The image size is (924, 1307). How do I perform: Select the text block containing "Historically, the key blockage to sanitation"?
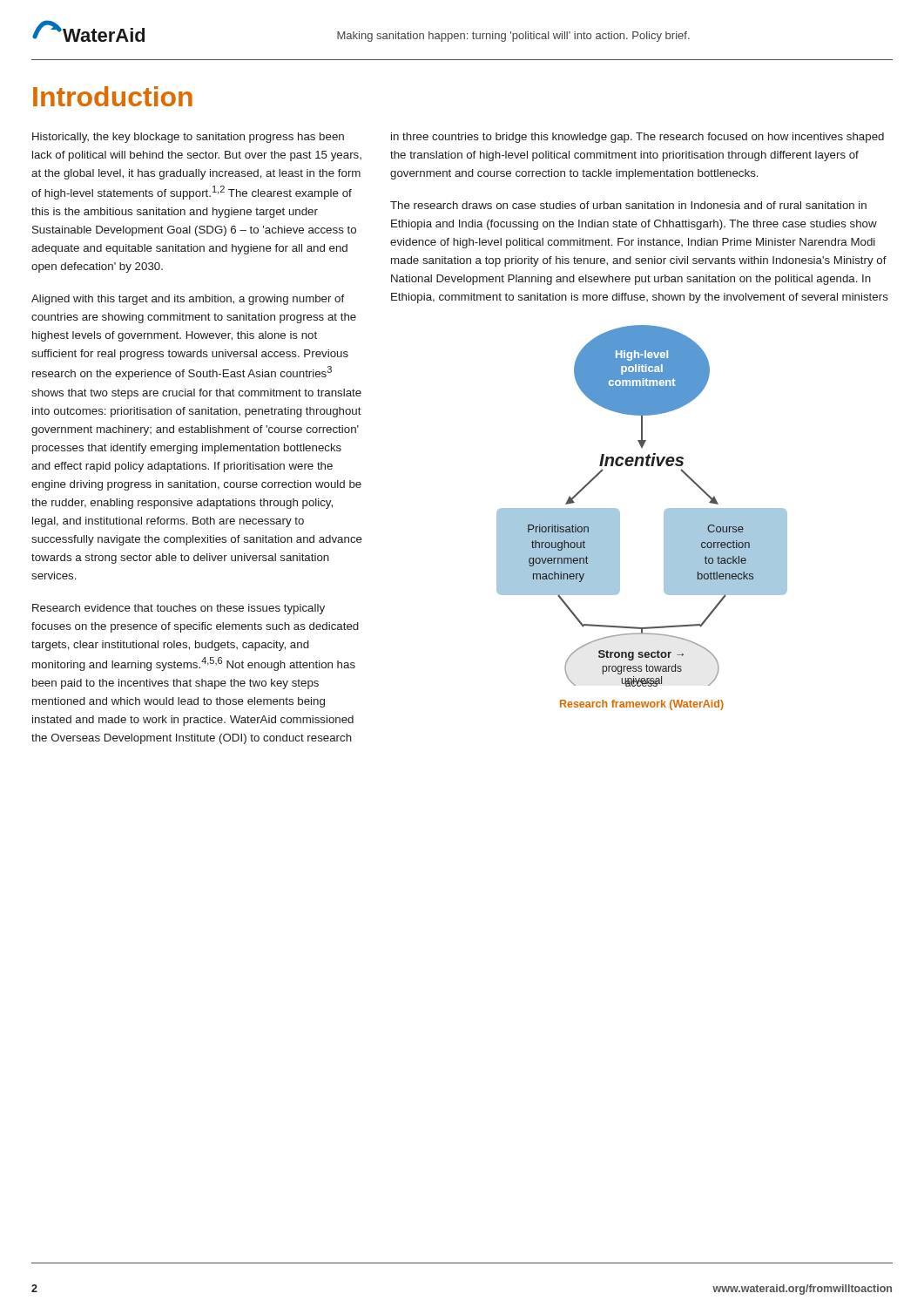click(197, 201)
